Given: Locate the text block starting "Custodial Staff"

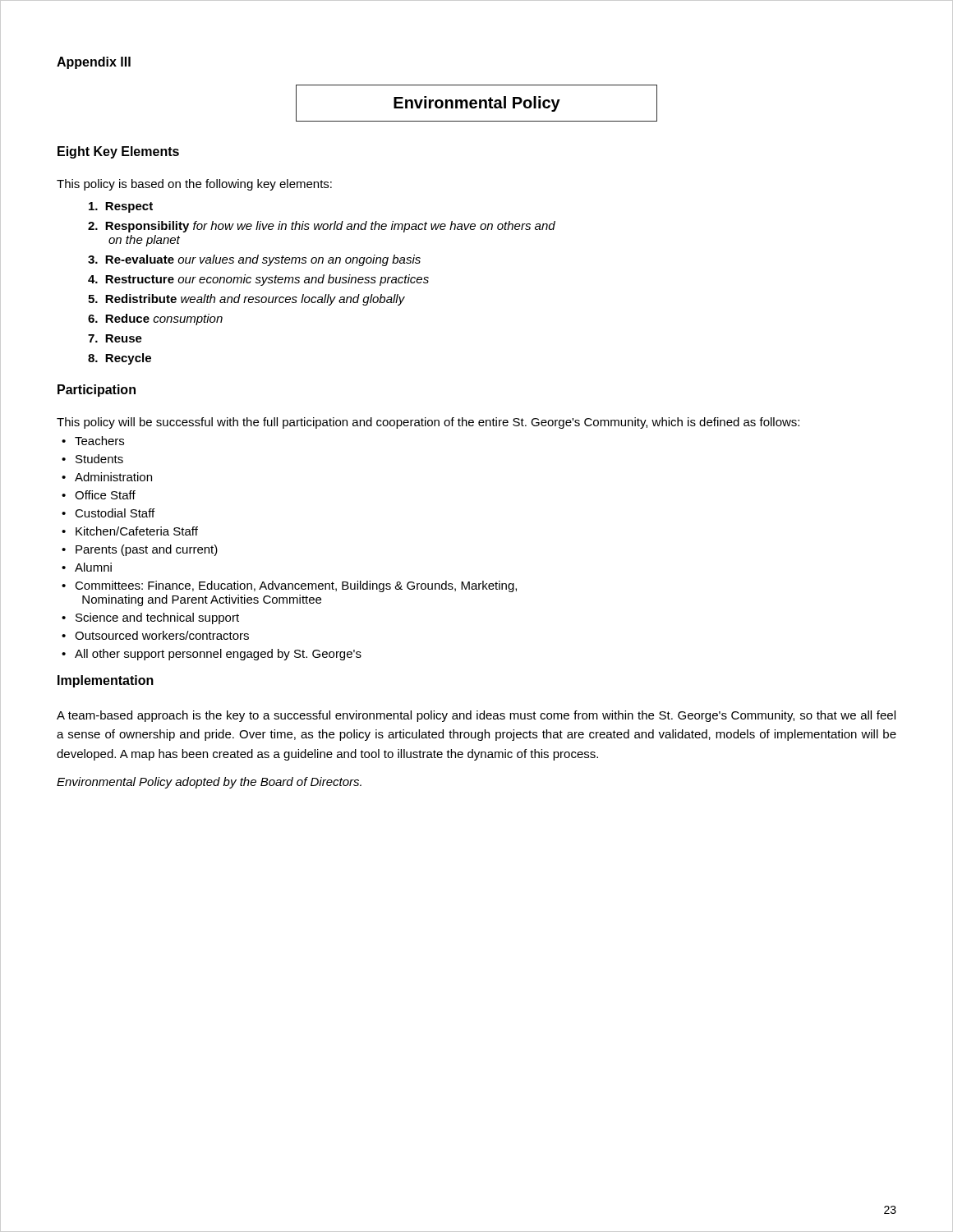Looking at the screenshot, I should (115, 513).
